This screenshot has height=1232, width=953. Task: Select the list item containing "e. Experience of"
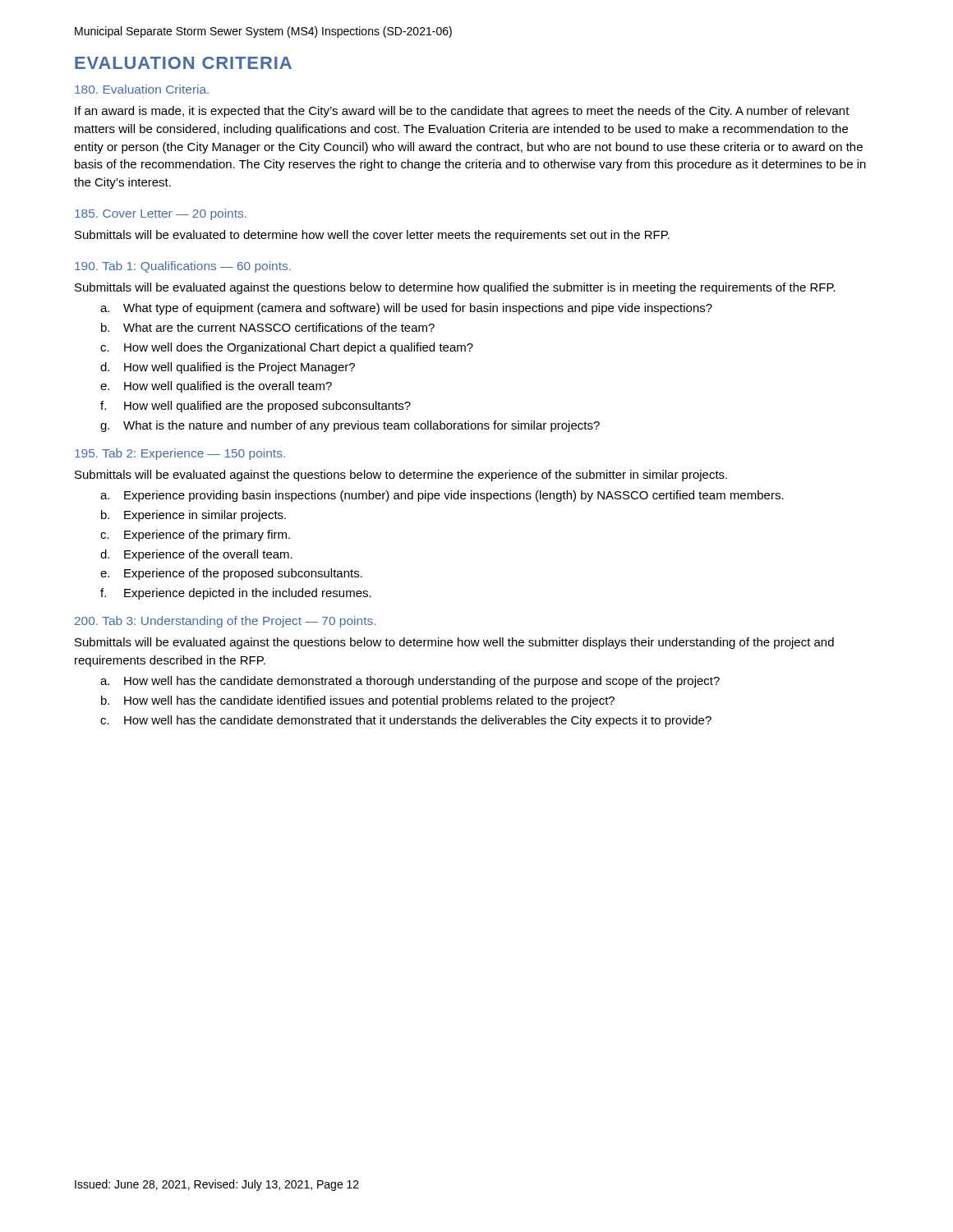pos(232,573)
